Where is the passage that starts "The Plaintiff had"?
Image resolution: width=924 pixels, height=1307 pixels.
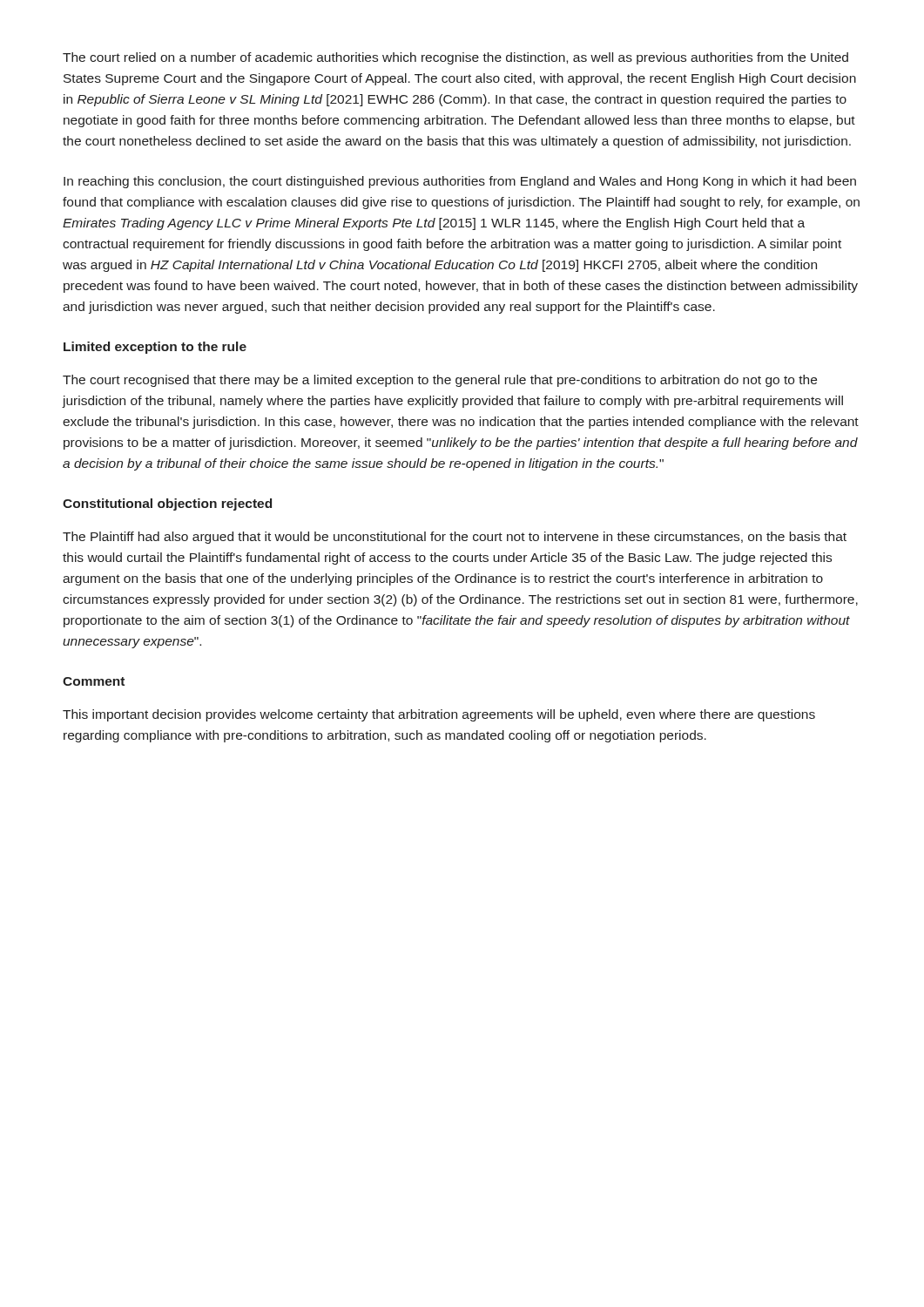tap(461, 589)
